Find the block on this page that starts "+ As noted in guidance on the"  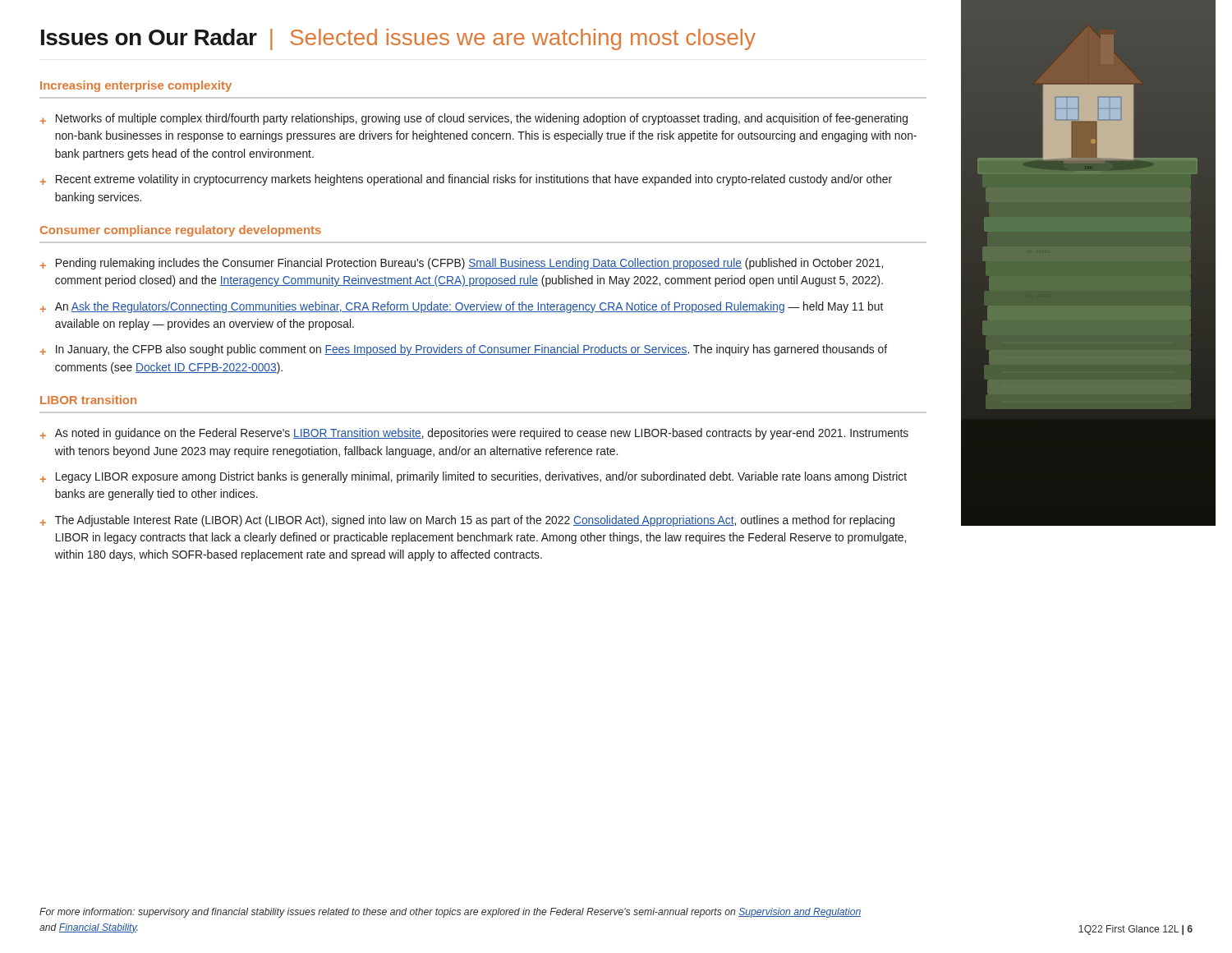[x=483, y=442]
